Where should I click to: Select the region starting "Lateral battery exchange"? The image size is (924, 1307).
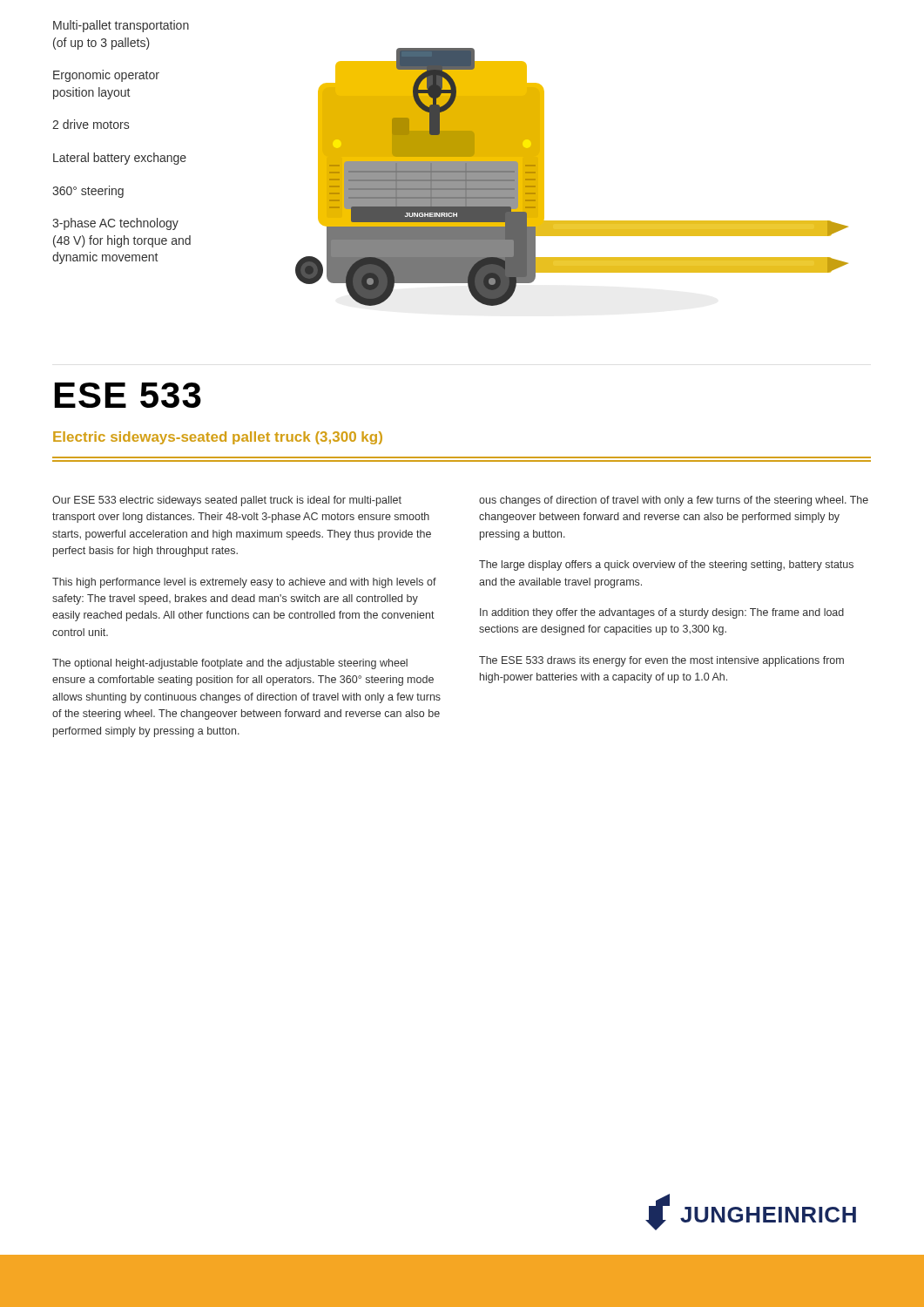pos(119,158)
